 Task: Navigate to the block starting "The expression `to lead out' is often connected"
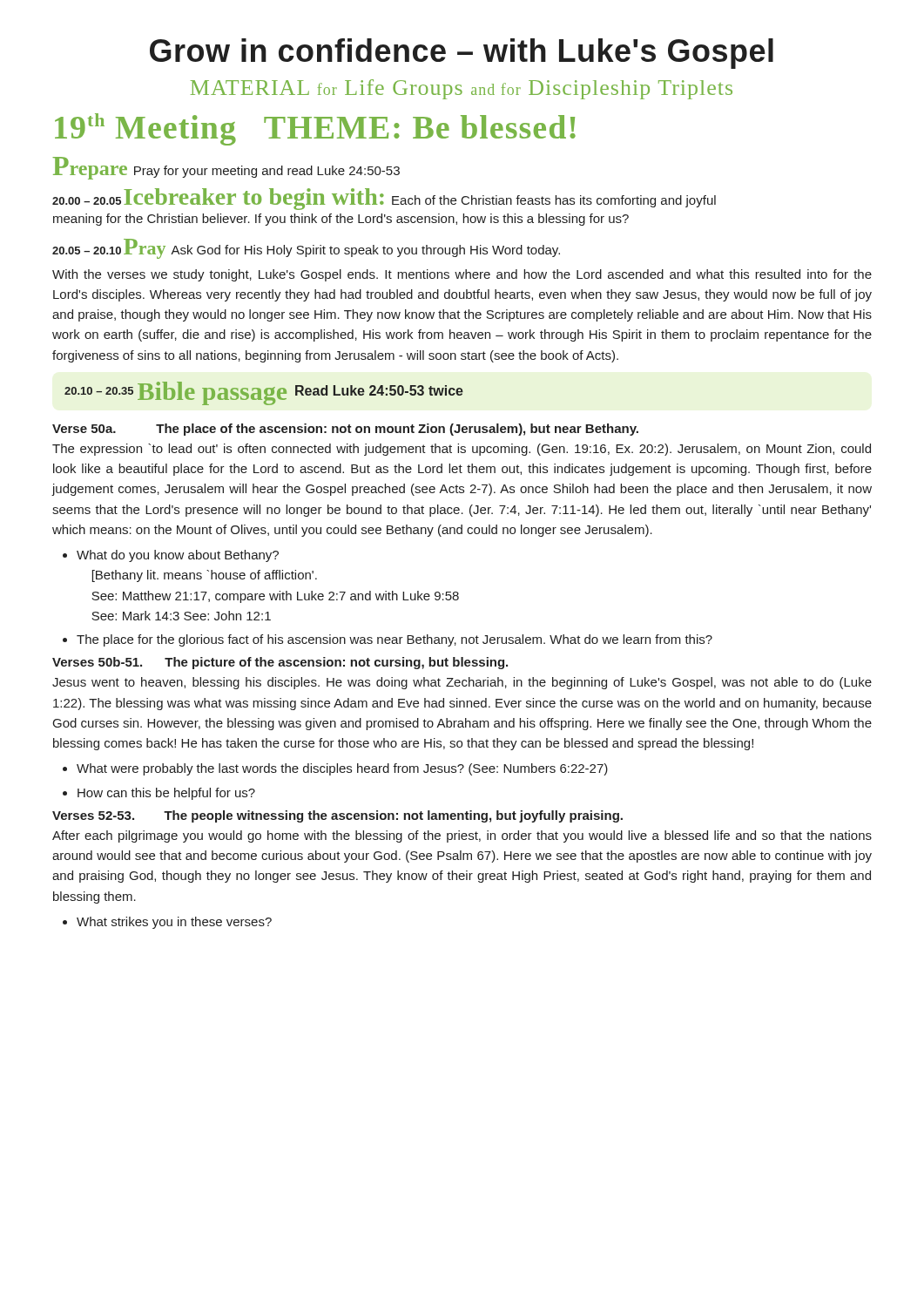pyautogui.click(x=462, y=489)
